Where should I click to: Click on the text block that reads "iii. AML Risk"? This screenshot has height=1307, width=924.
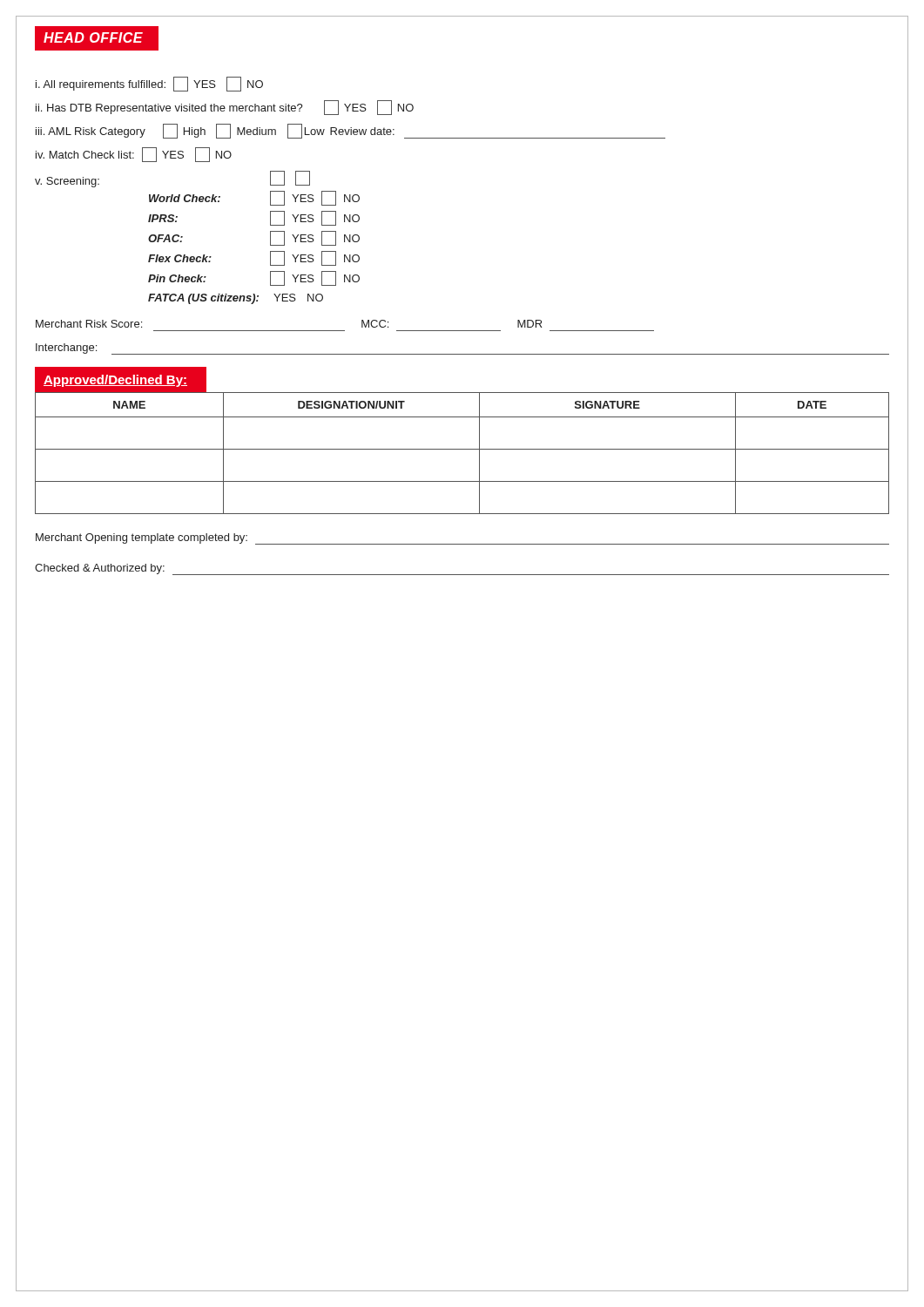[x=350, y=131]
